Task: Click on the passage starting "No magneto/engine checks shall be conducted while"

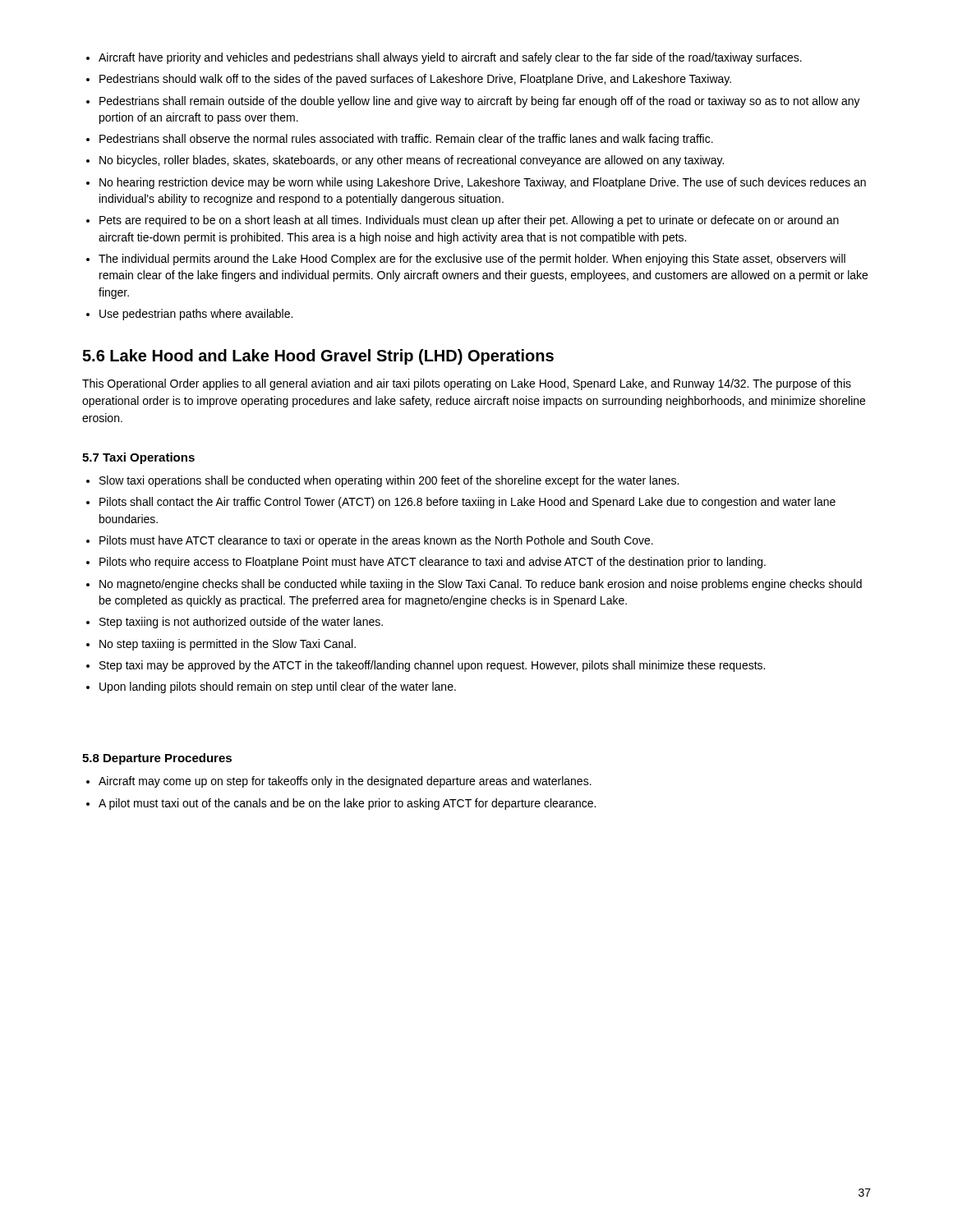Action: point(485,592)
